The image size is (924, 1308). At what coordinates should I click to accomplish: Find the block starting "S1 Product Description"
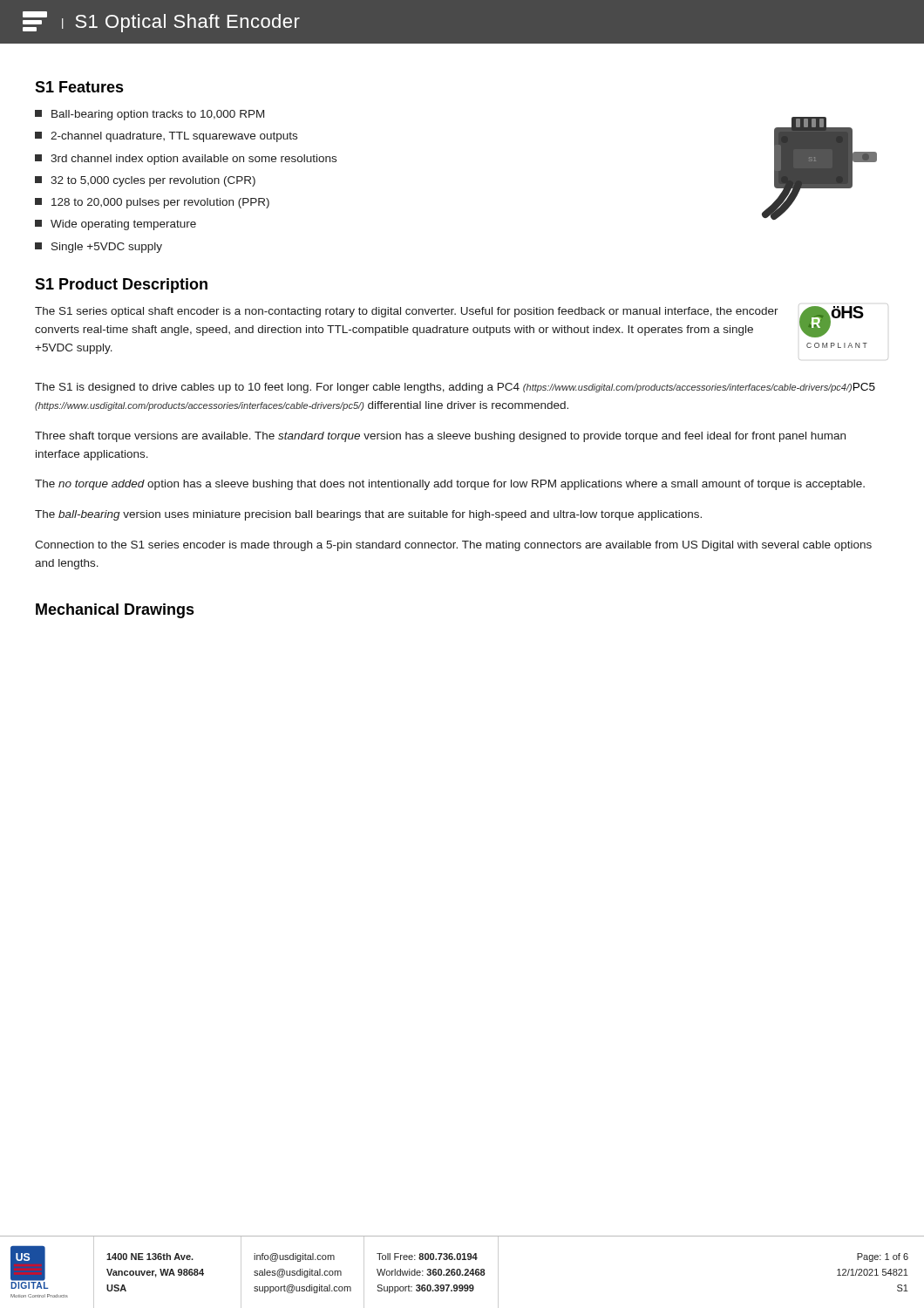coord(122,284)
